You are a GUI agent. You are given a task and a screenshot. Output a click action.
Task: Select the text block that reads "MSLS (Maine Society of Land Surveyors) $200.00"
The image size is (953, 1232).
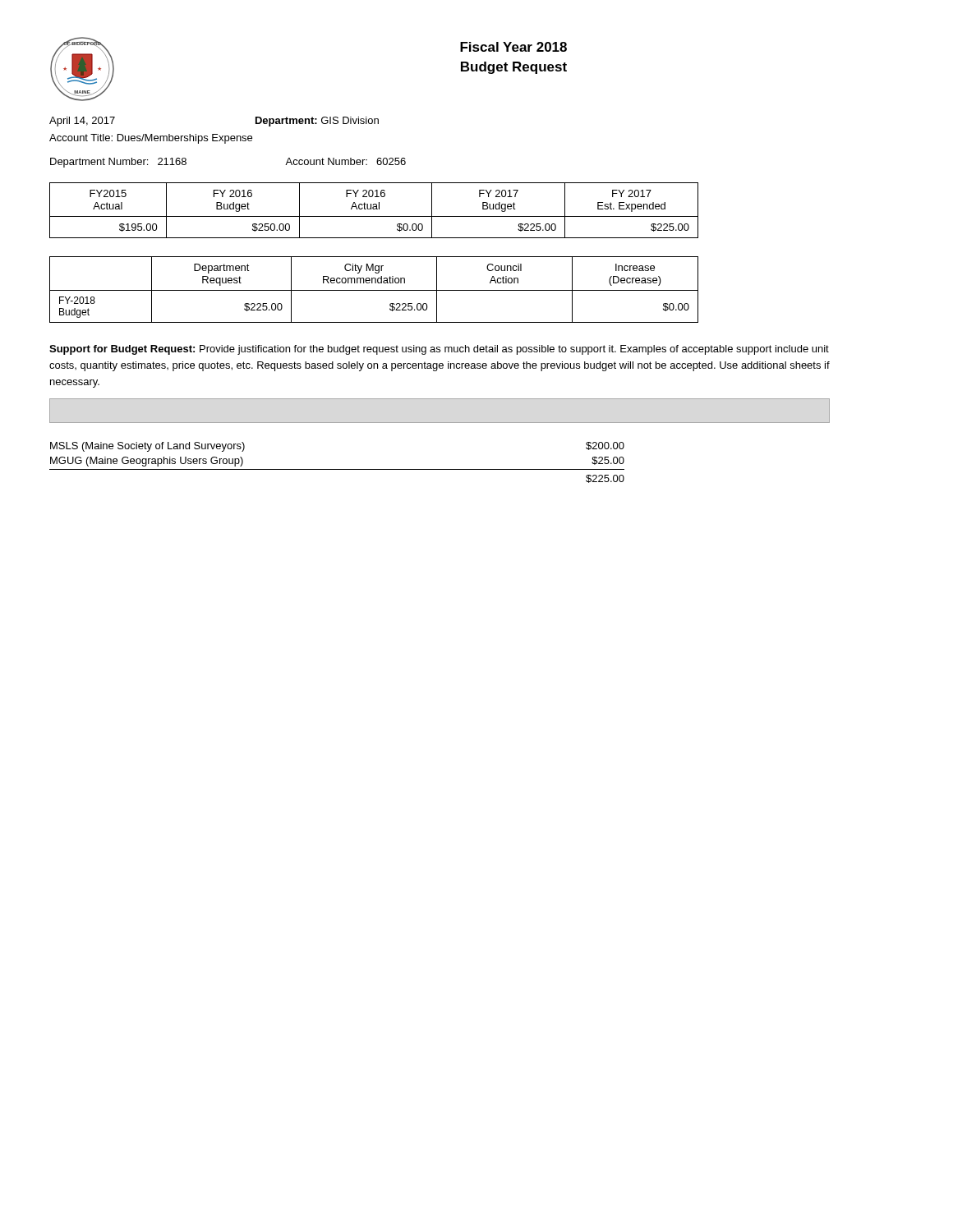(337, 462)
